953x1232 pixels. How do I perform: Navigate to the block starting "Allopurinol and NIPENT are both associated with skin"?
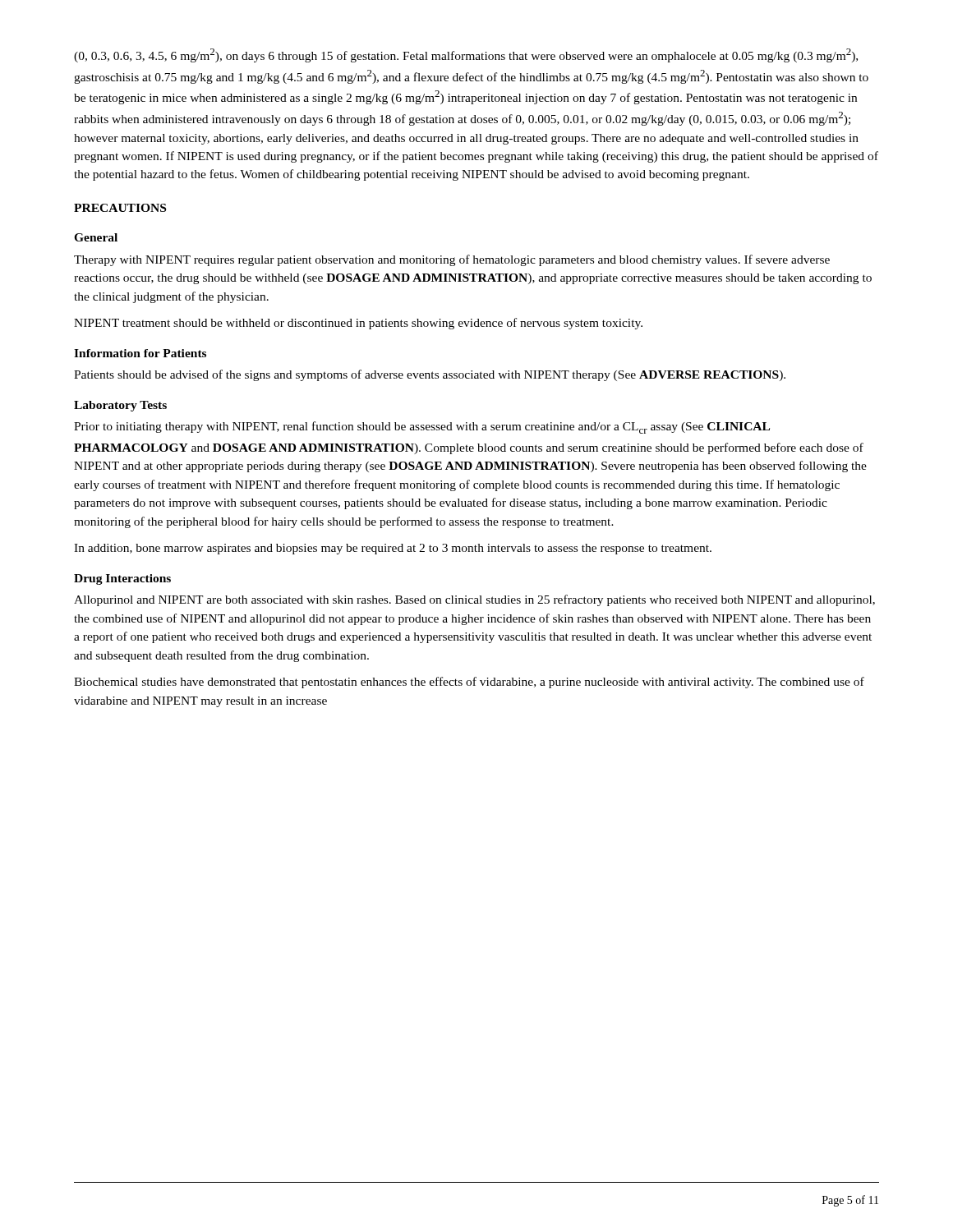(x=476, y=628)
